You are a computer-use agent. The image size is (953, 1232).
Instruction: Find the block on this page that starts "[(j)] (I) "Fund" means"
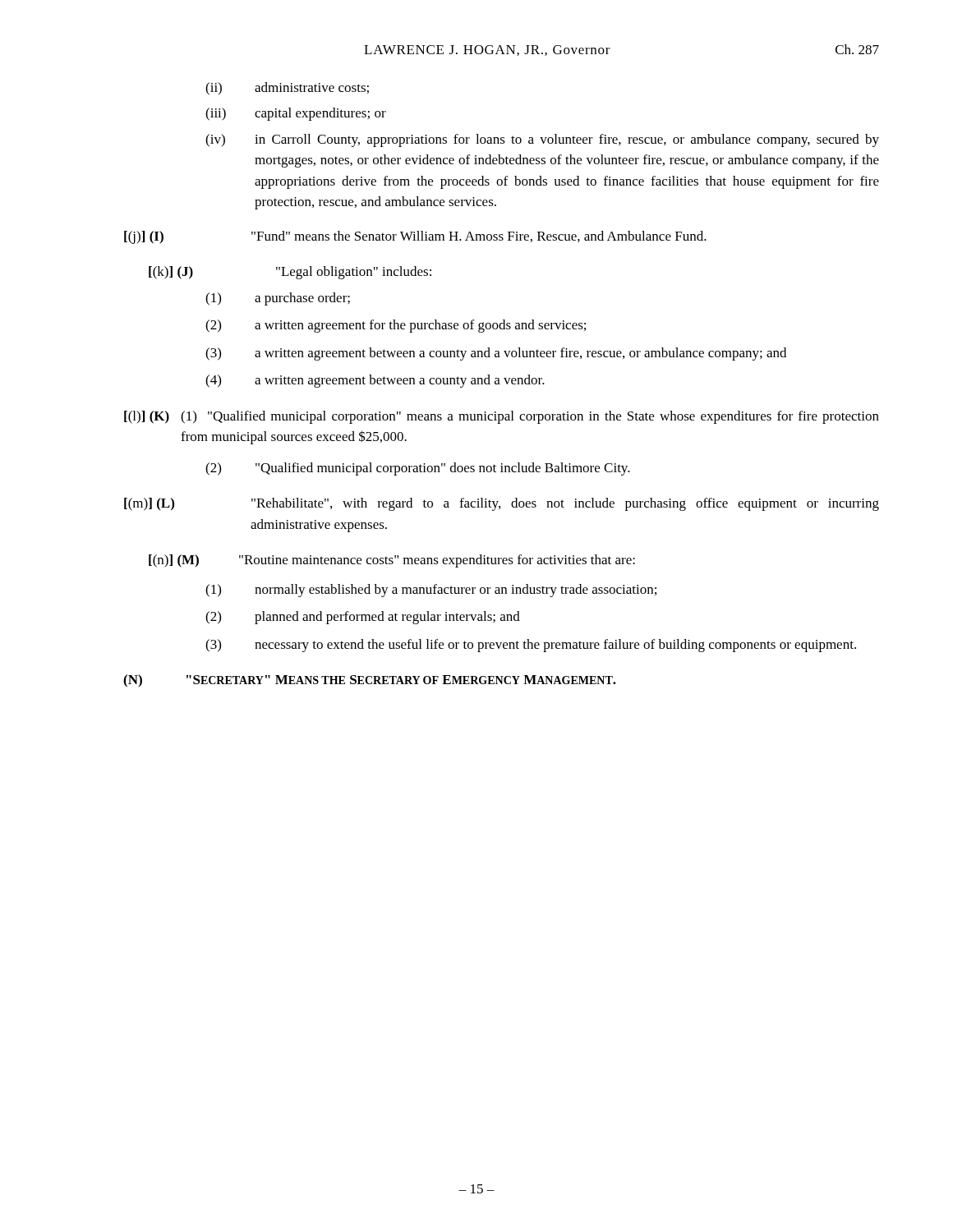(x=476, y=236)
